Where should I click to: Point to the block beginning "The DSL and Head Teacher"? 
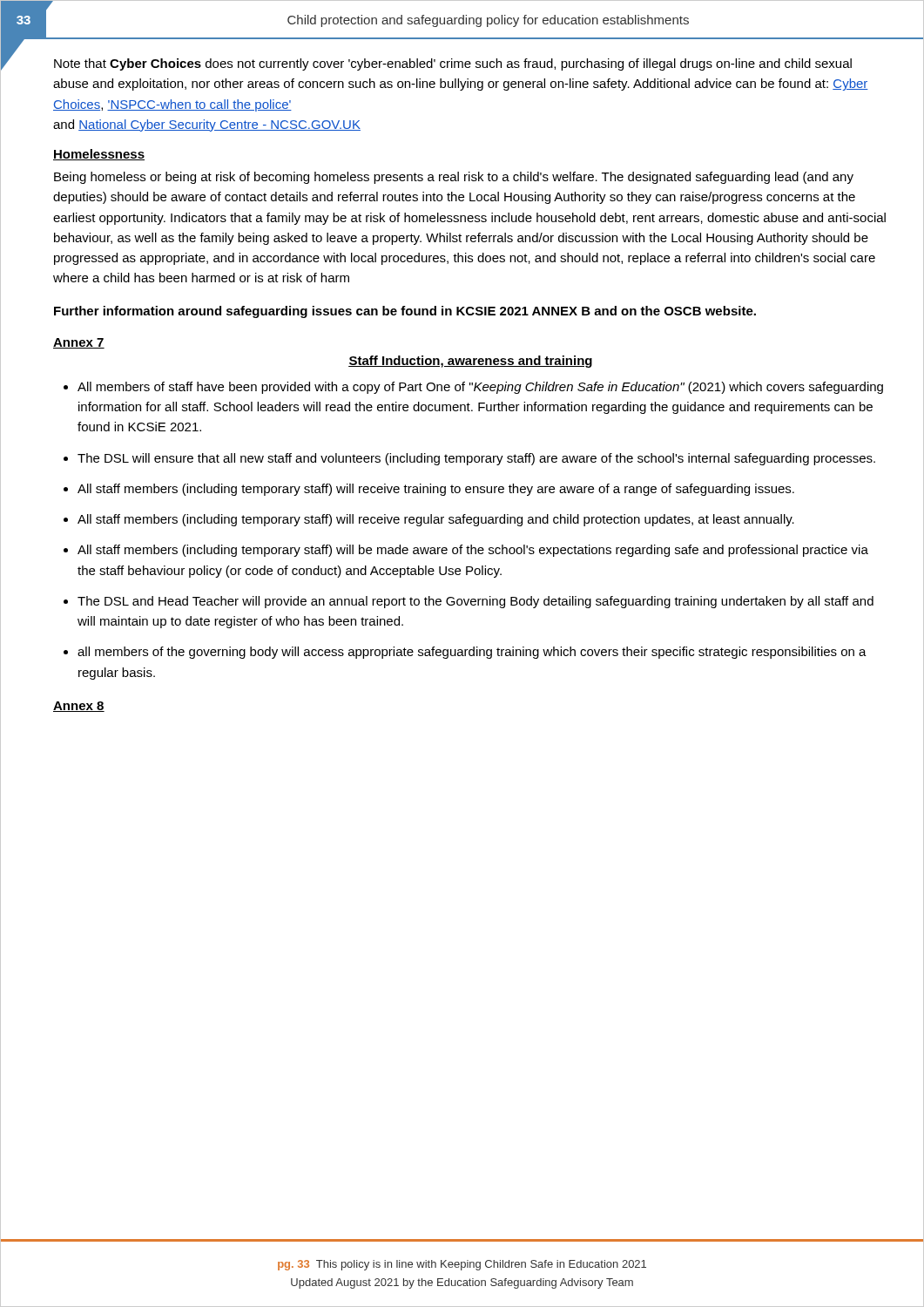tap(476, 611)
